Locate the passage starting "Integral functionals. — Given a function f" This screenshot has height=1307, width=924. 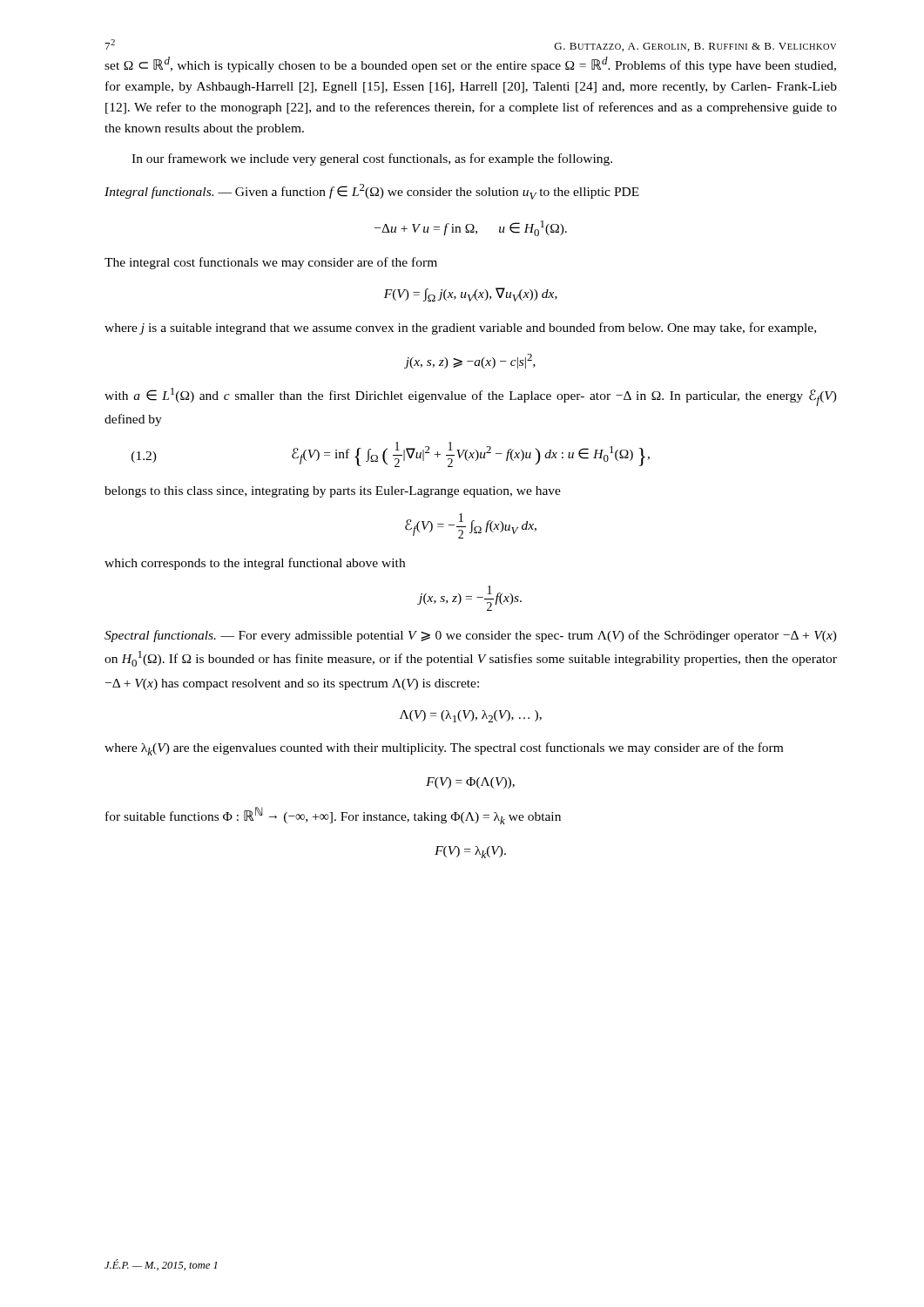tap(471, 192)
